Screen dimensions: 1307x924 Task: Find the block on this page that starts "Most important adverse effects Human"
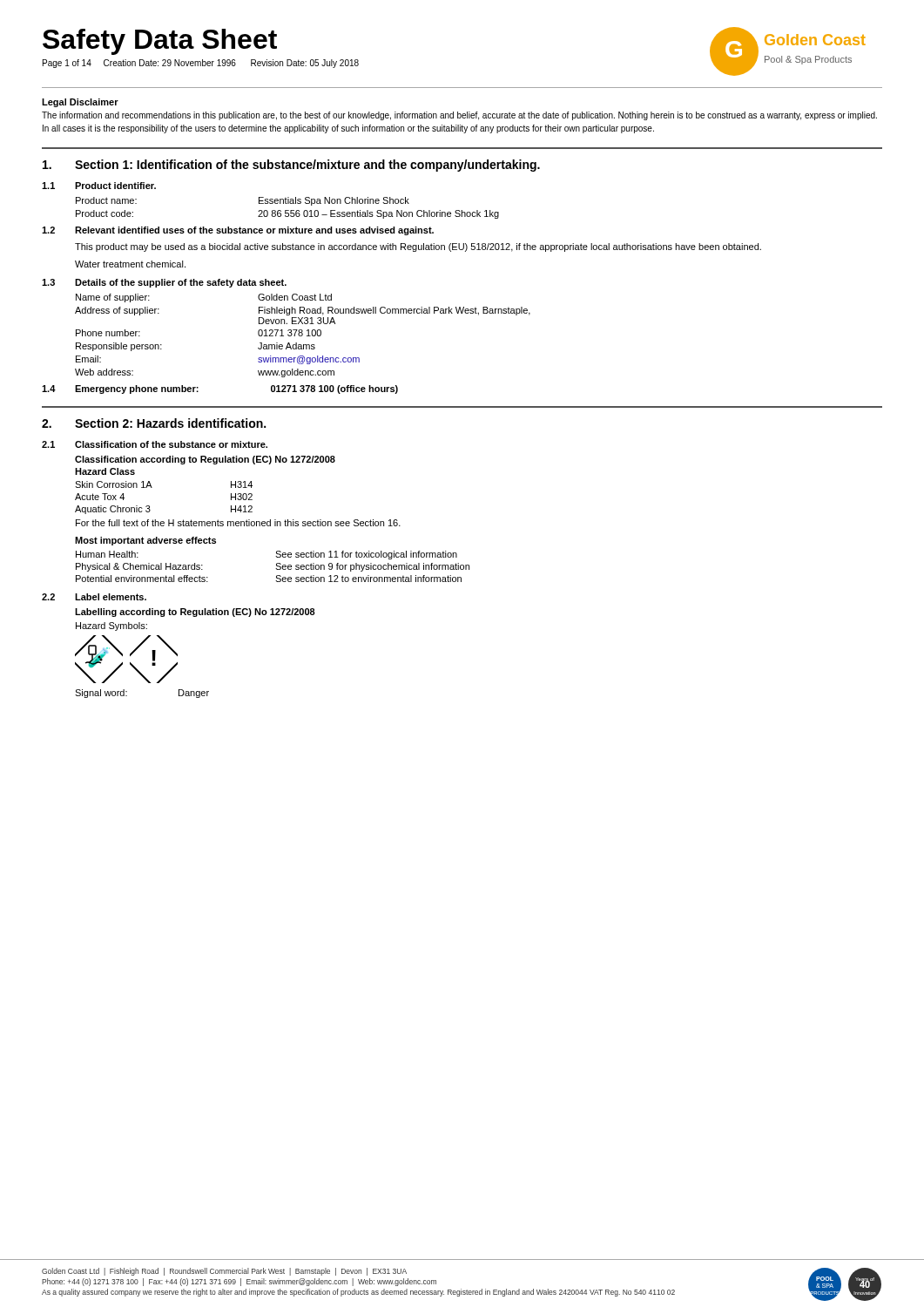tap(479, 560)
